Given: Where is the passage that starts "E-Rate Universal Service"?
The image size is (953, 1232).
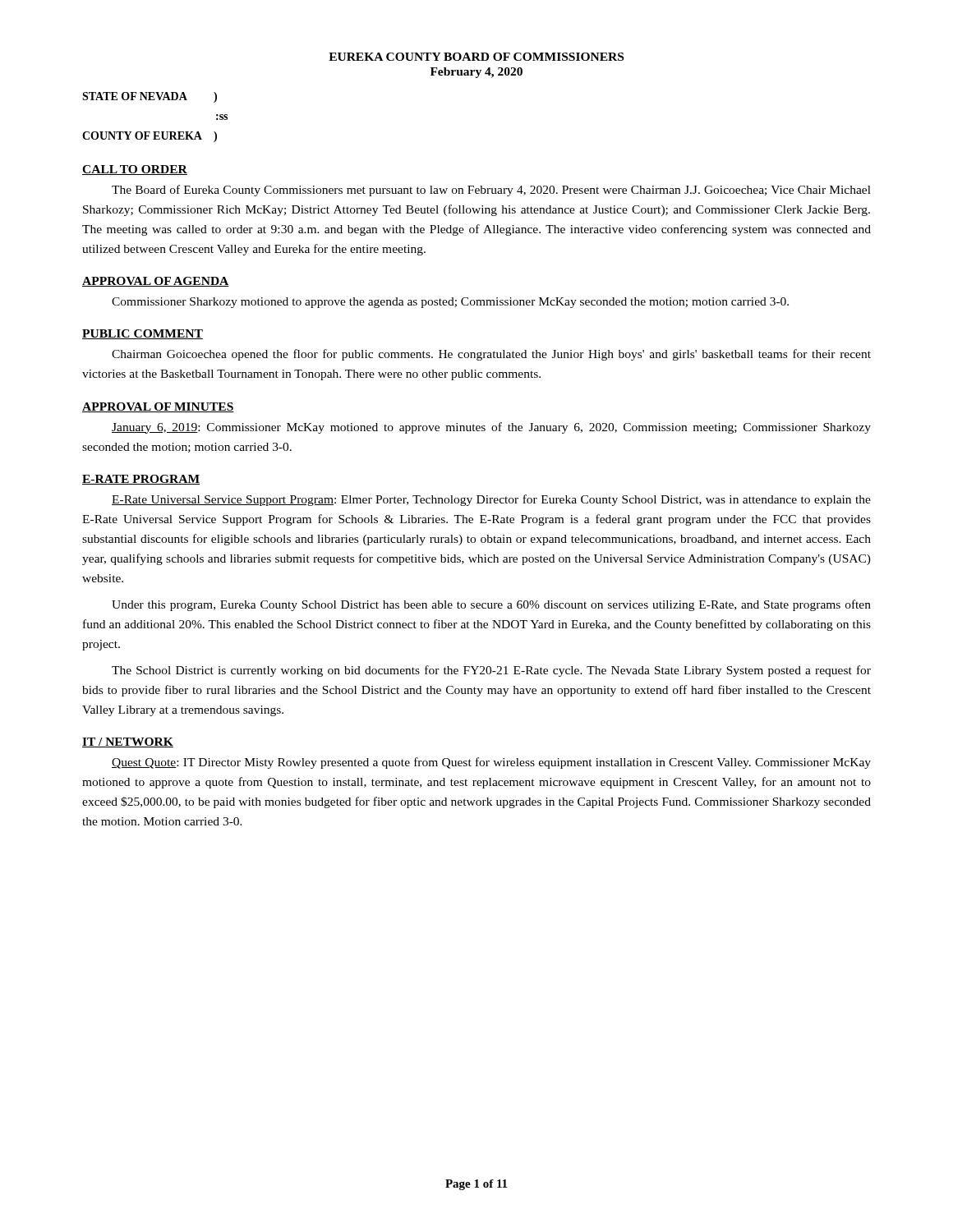Looking at the screenshot, I should pos(476,604).
